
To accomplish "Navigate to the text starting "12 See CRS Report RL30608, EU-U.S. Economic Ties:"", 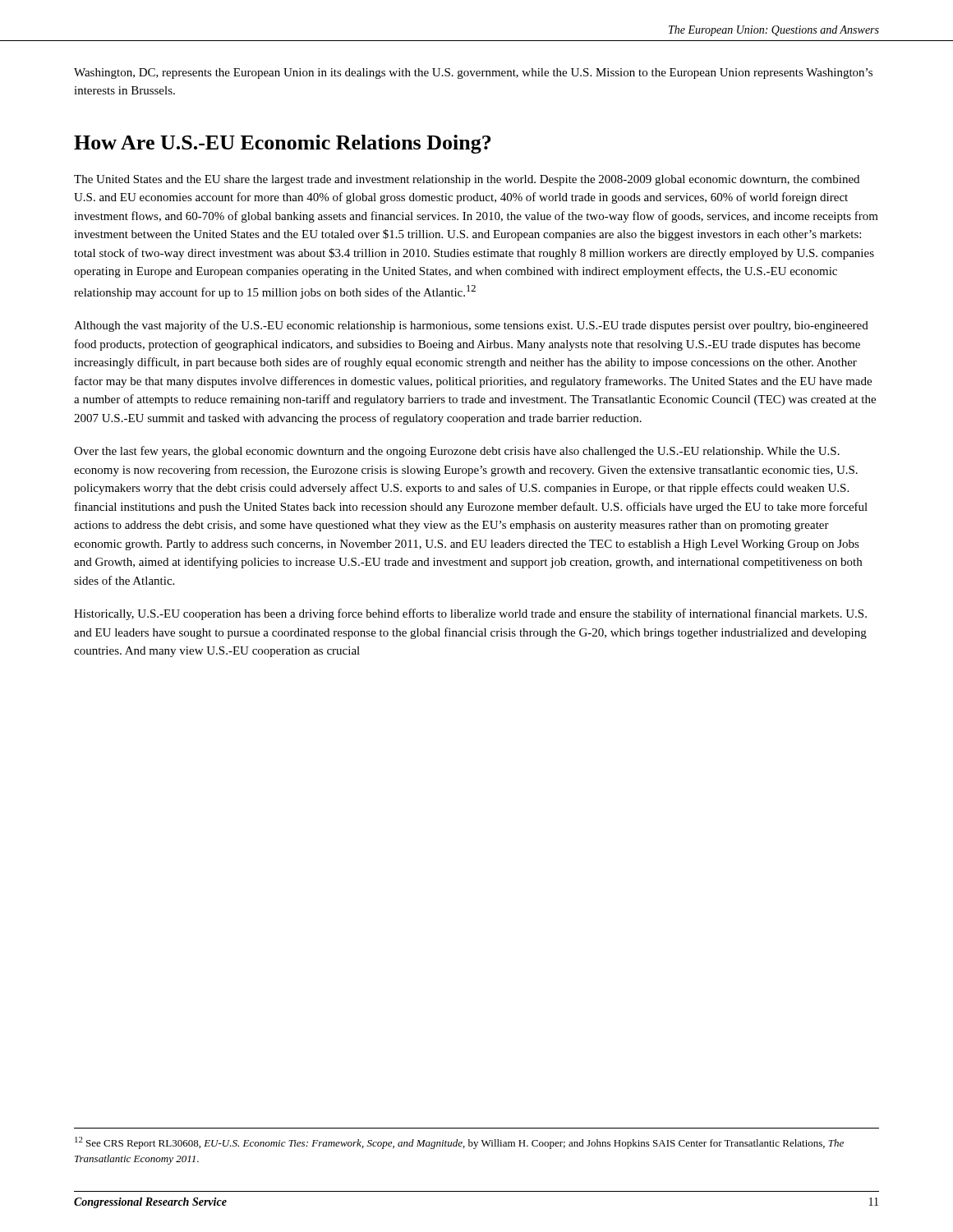I will (459, 1150).
